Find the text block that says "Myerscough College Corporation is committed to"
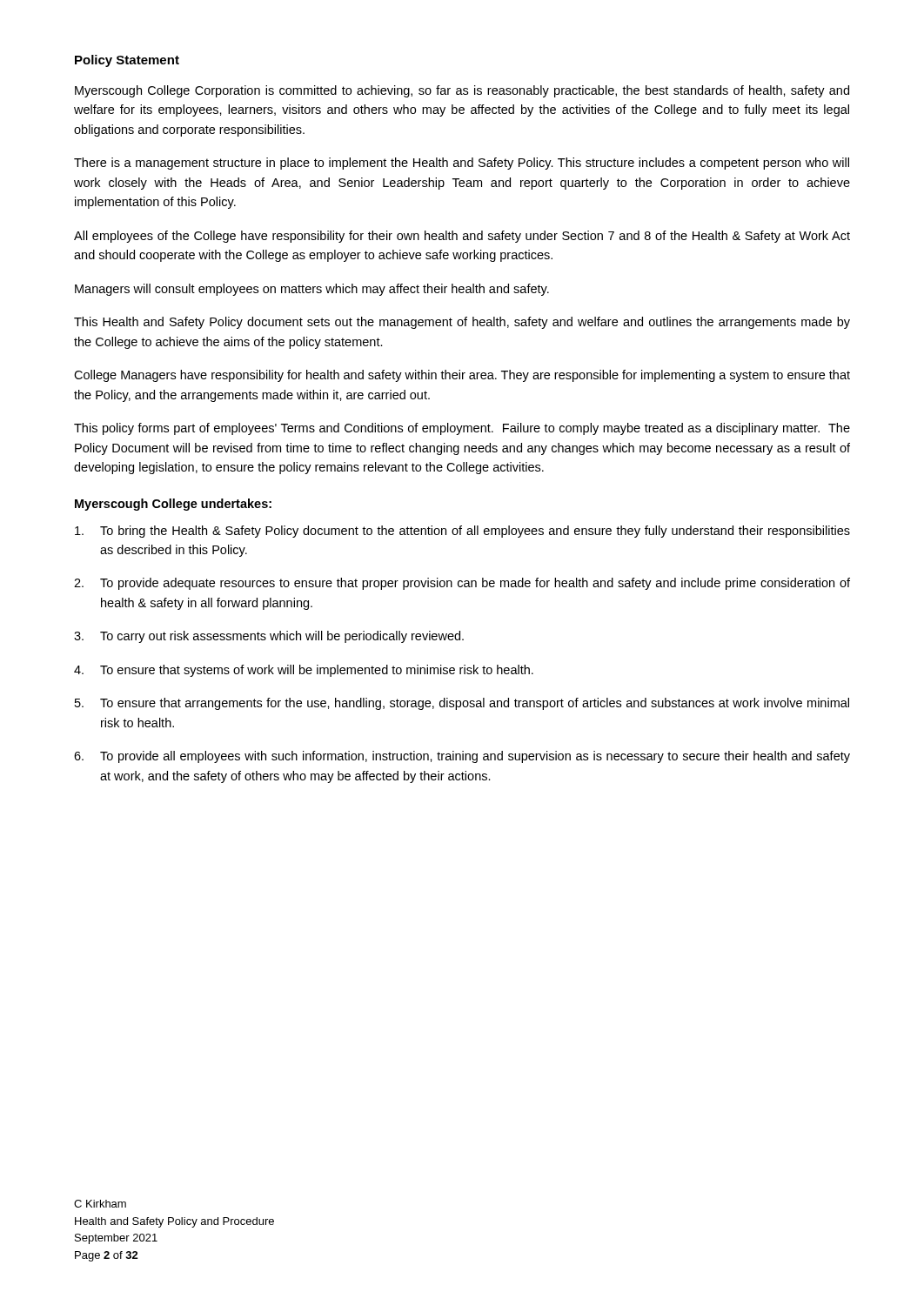Image resolution: width=924 pixels, height=1305 pixels. pyautogui.click(x=462, y=110)
